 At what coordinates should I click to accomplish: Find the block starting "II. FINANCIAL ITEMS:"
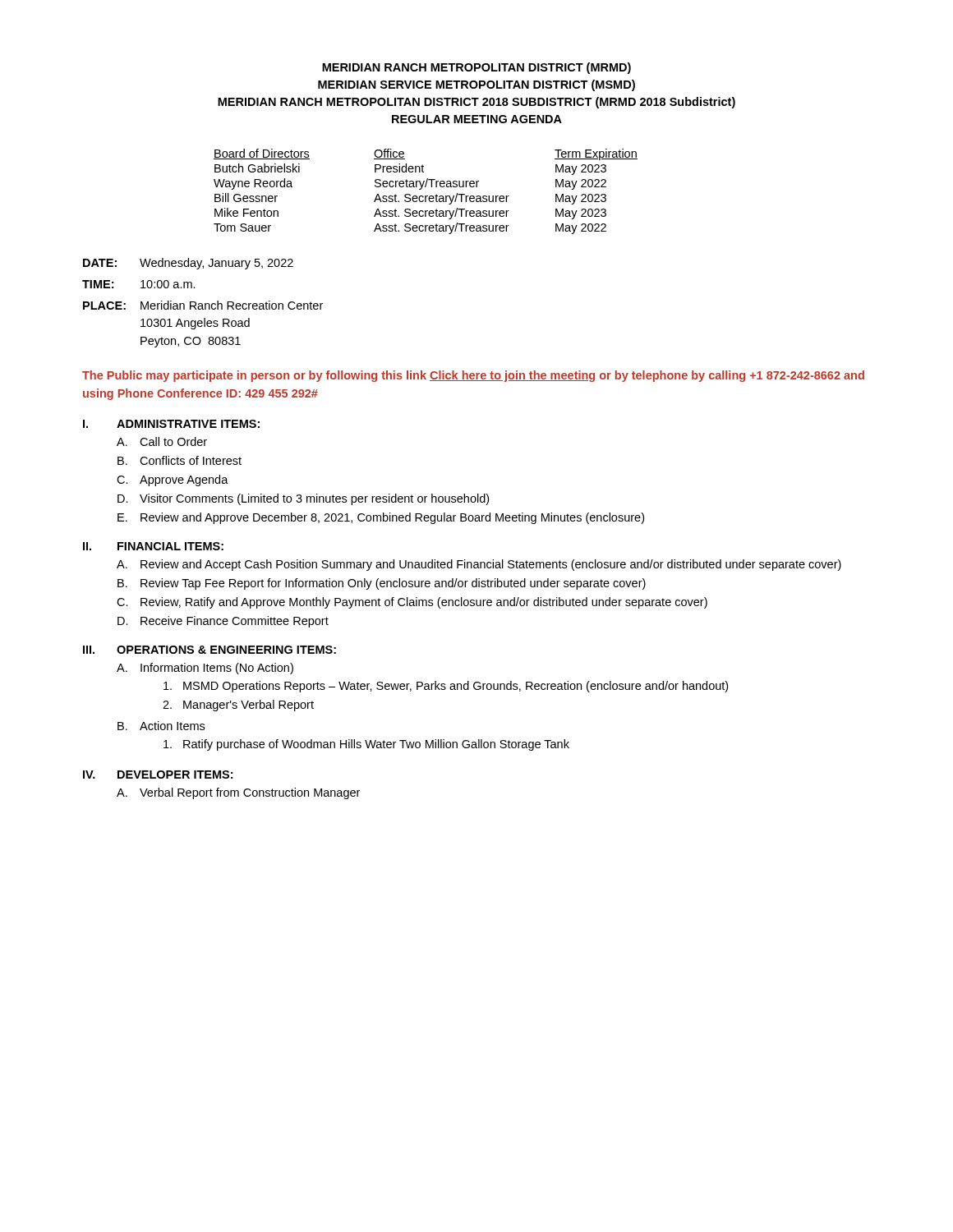153,547
